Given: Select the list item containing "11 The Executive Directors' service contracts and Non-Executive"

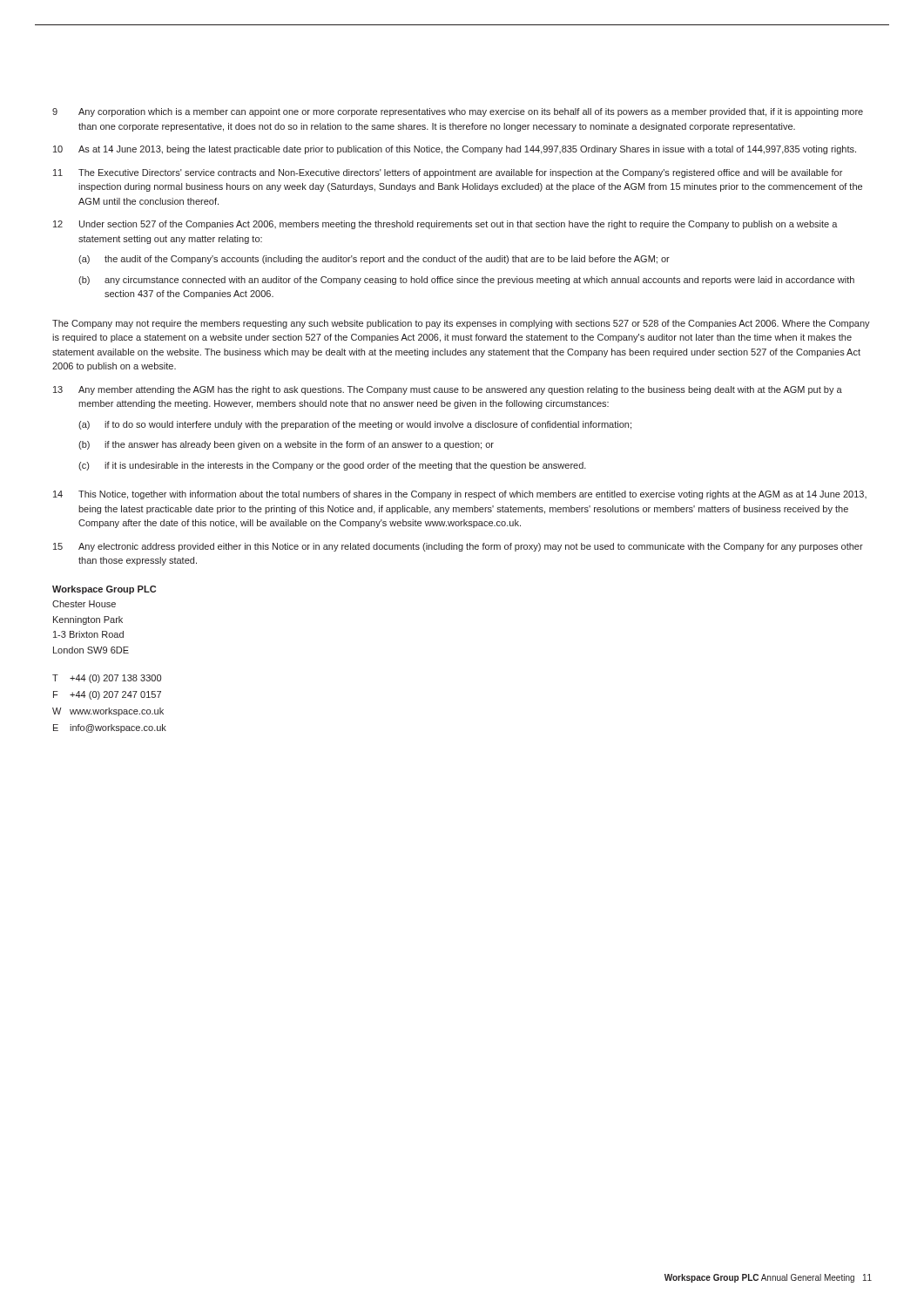Looking at the screenshot, I should (x=462, y=187).
